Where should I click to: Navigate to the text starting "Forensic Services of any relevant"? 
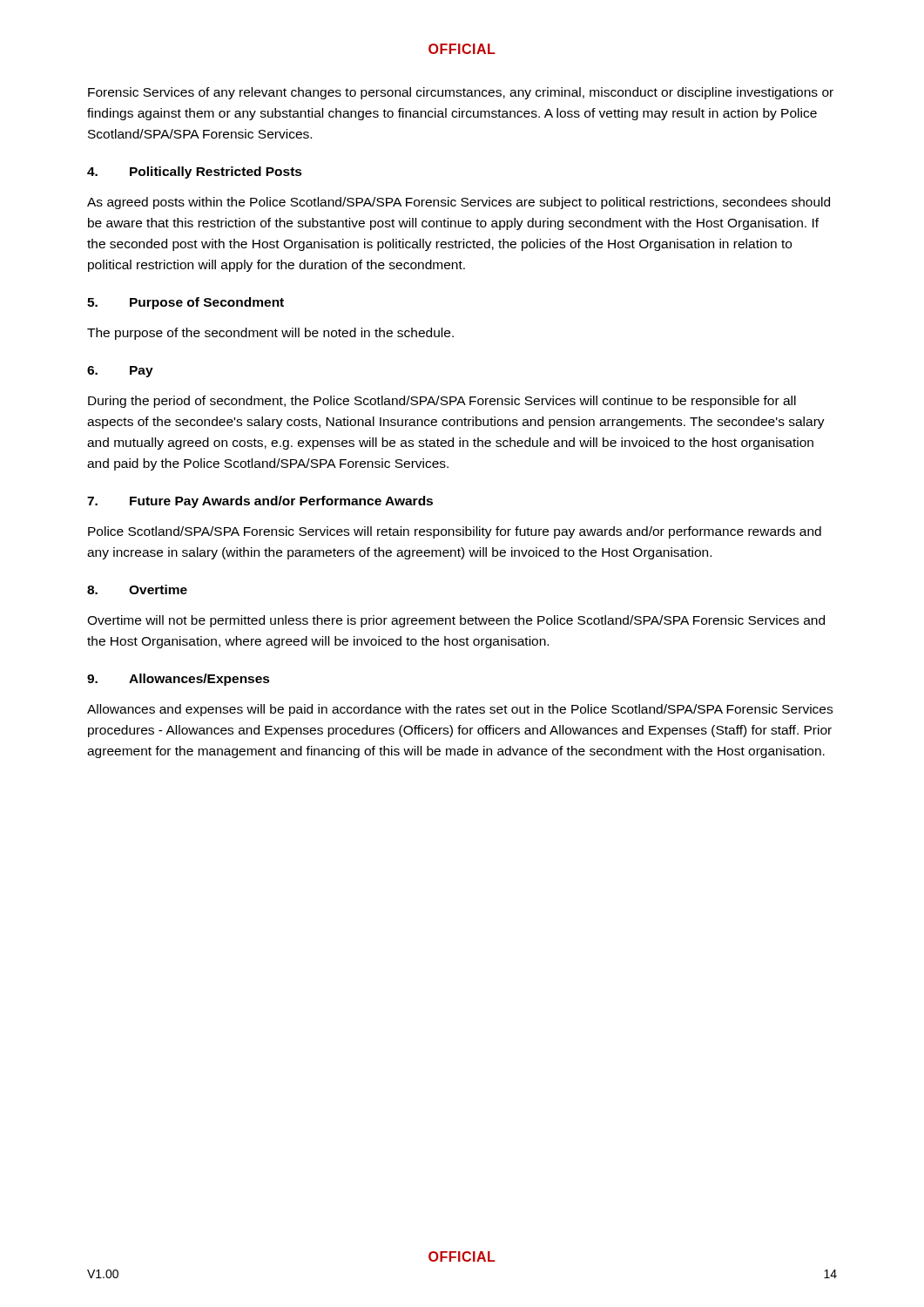(460, 113)
